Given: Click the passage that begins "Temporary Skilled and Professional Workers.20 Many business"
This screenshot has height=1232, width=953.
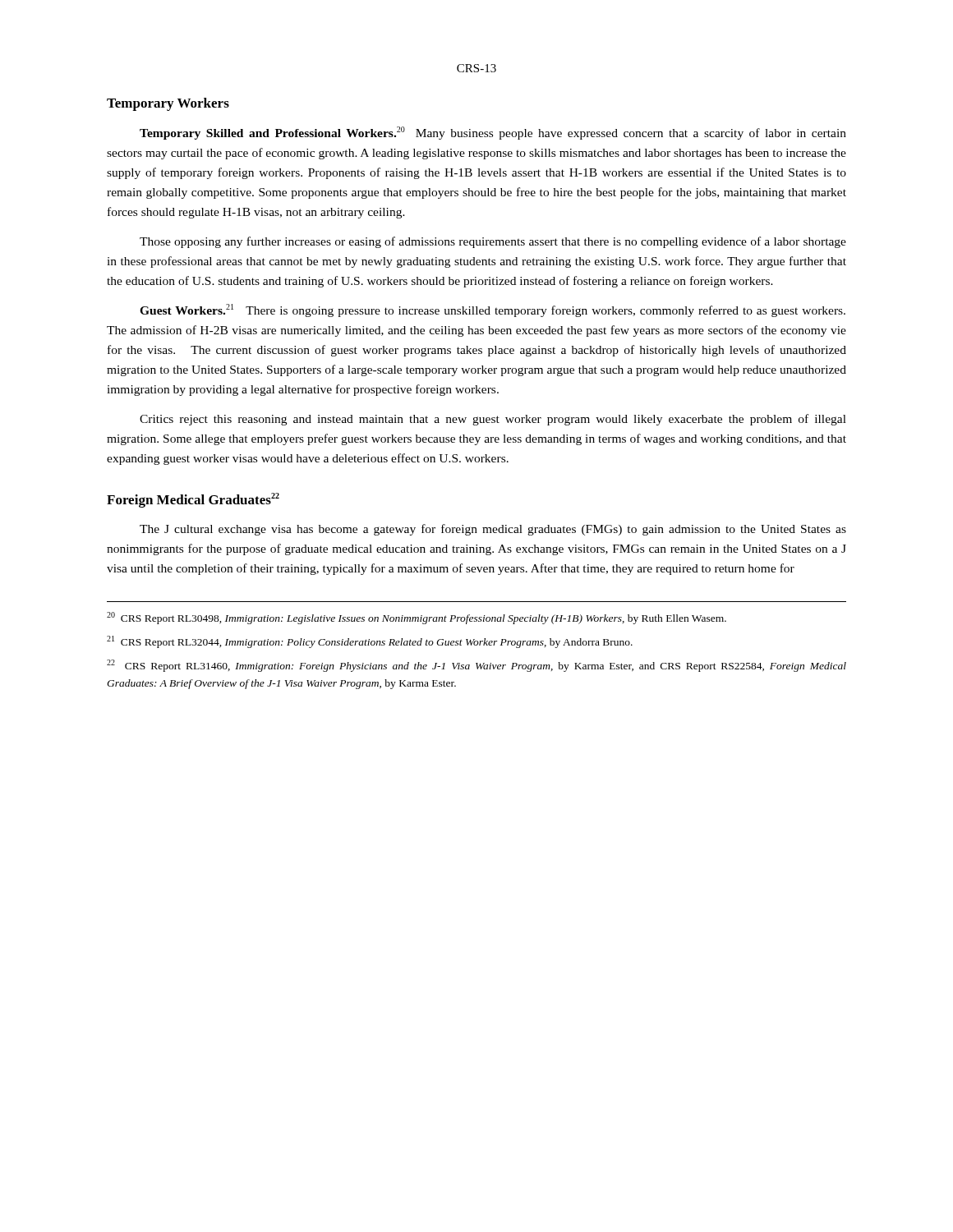Looking at the screenshot, I should [x=476, y=172].
